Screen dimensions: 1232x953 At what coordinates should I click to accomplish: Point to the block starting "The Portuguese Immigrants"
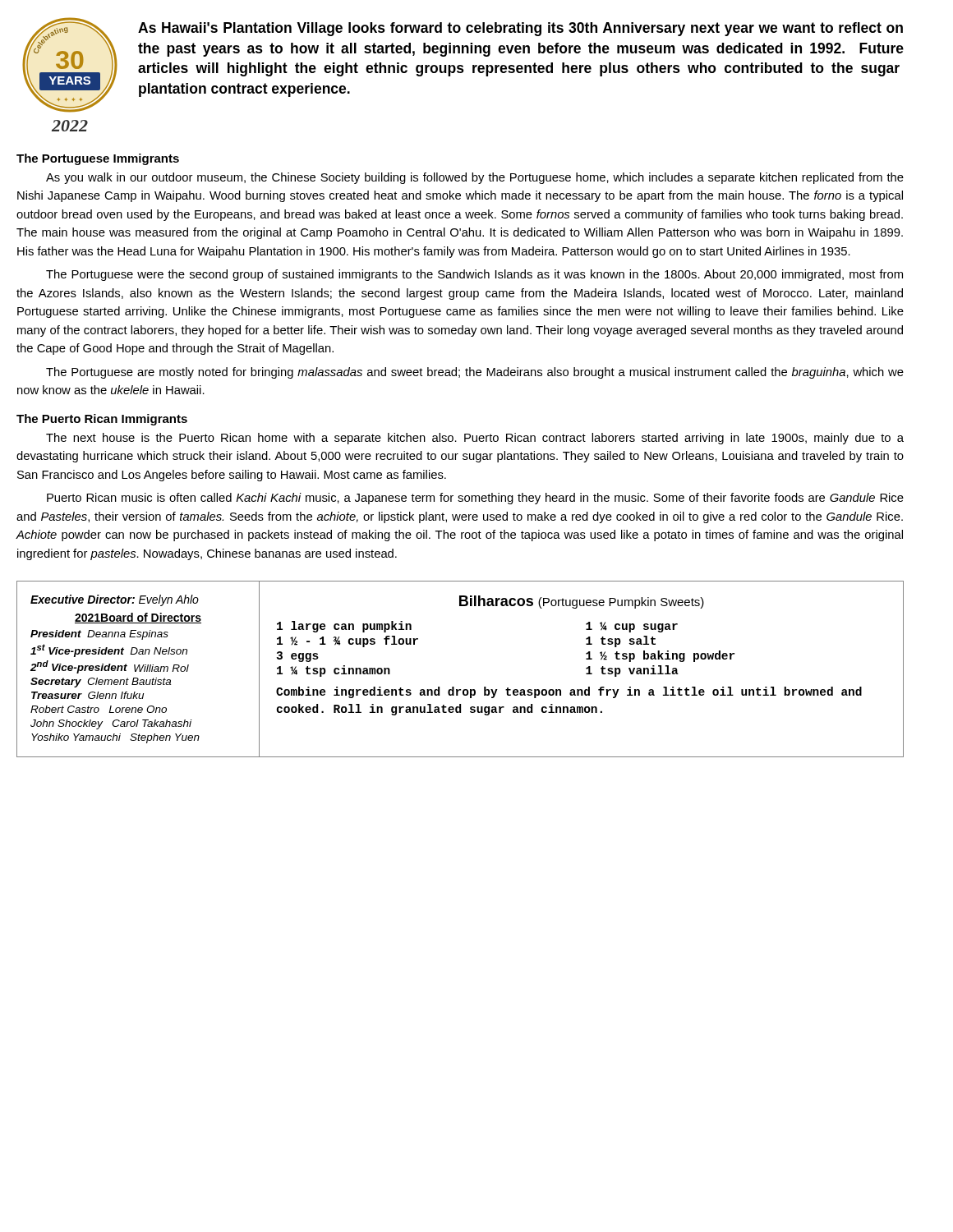coord(98,158)
